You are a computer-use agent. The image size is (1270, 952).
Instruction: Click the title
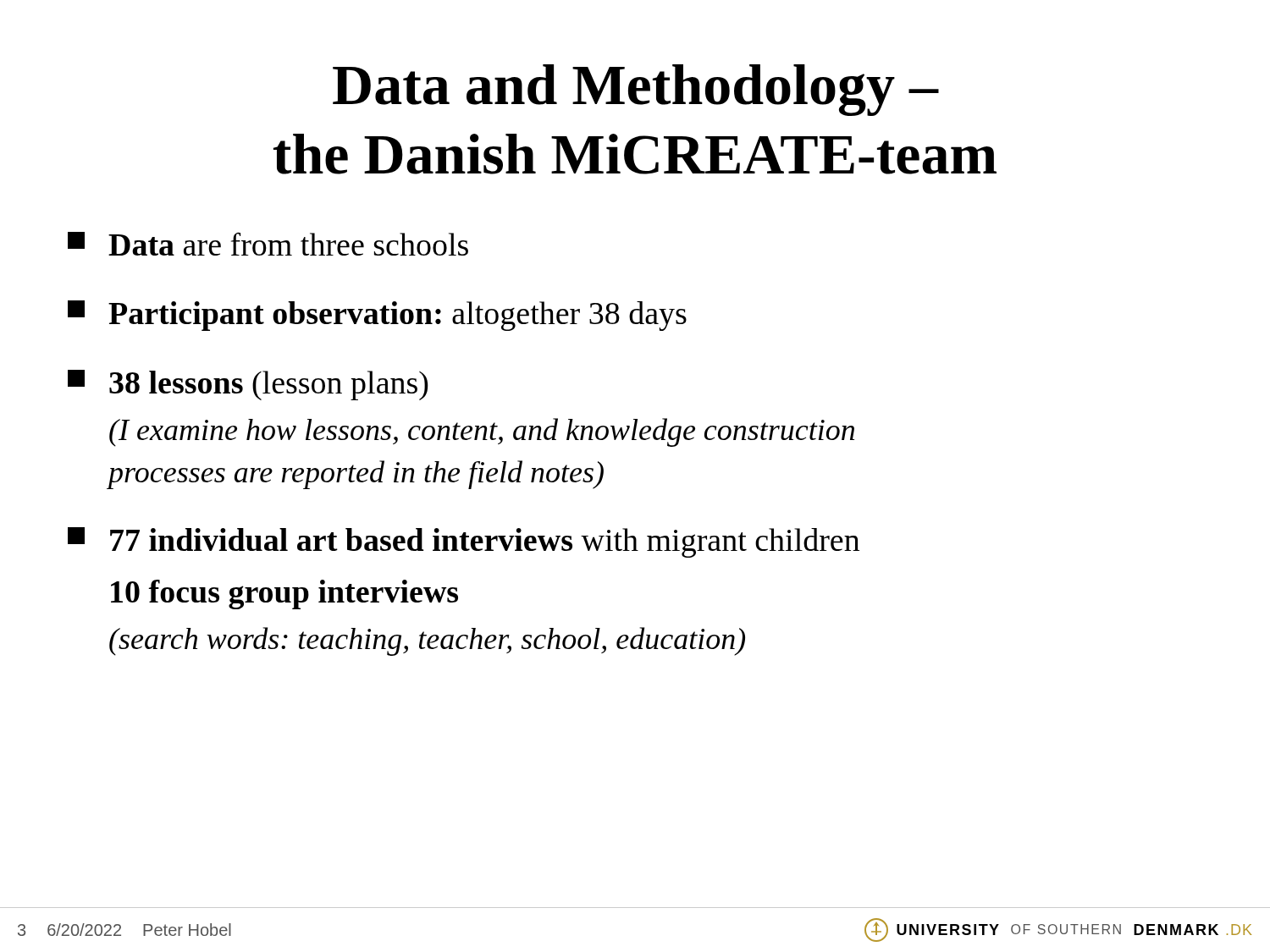point(635,120)
